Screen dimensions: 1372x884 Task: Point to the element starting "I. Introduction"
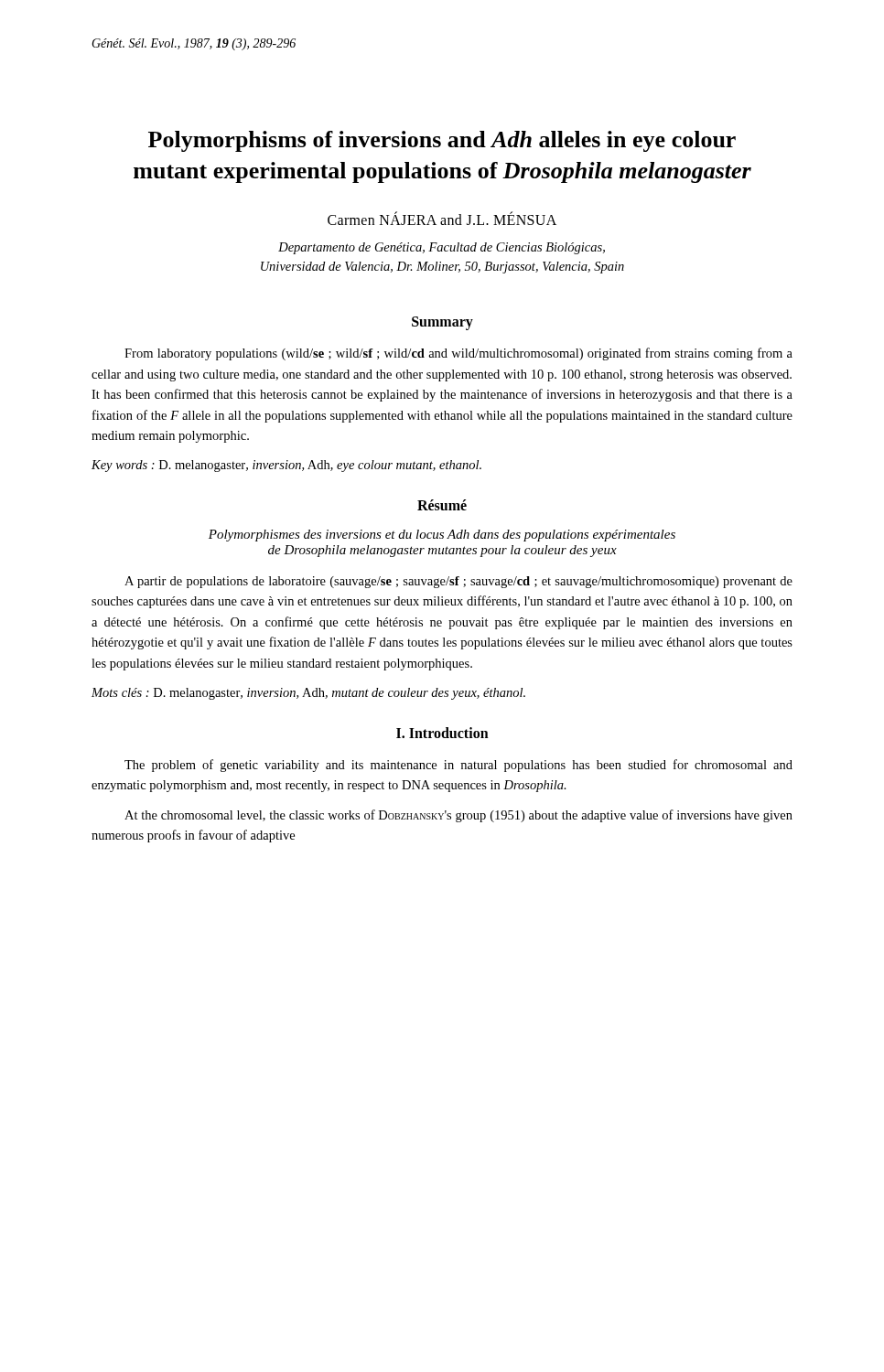point(442,733)
